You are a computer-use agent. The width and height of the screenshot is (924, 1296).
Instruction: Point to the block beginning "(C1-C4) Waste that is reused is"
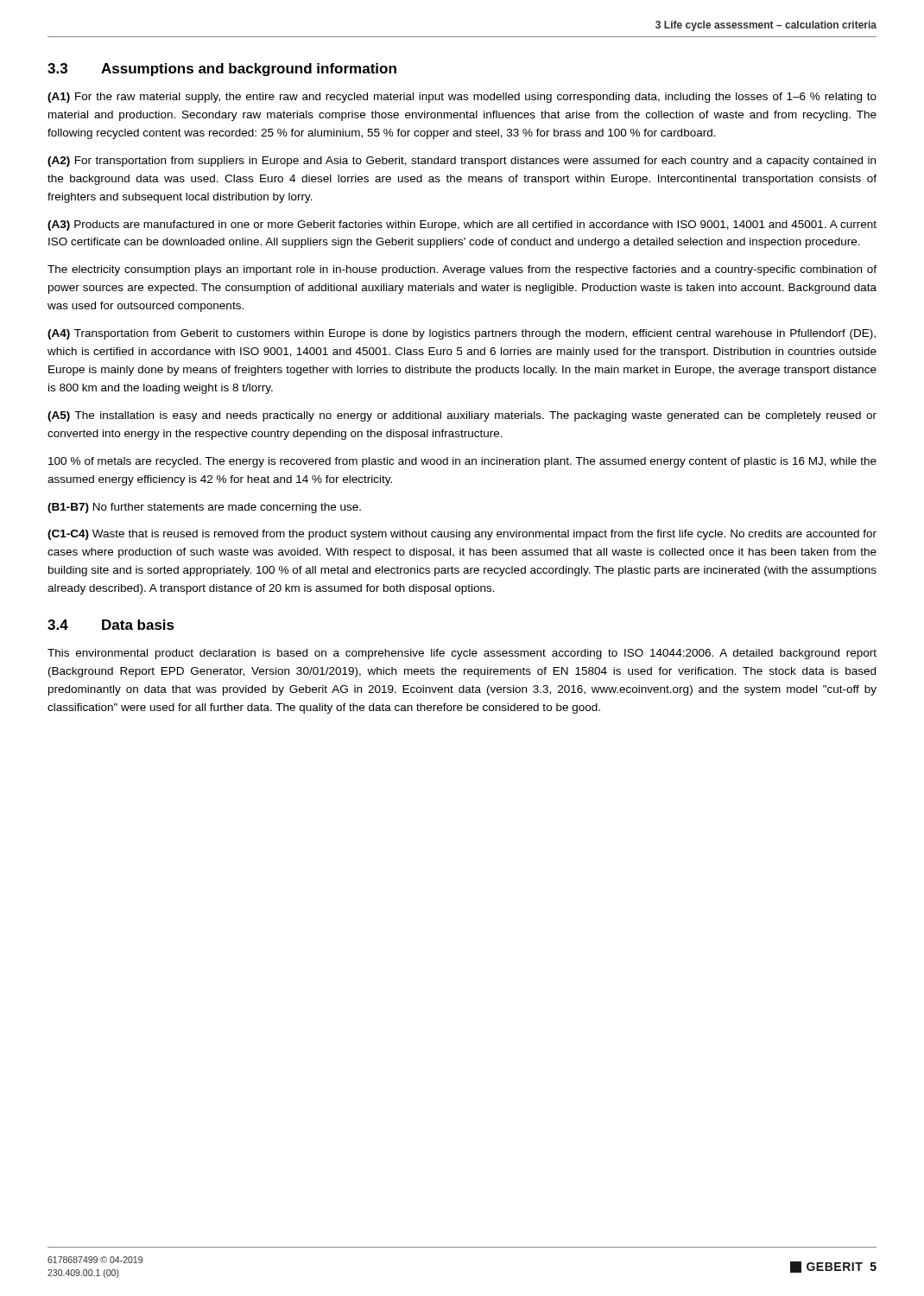tap(462, 561)
